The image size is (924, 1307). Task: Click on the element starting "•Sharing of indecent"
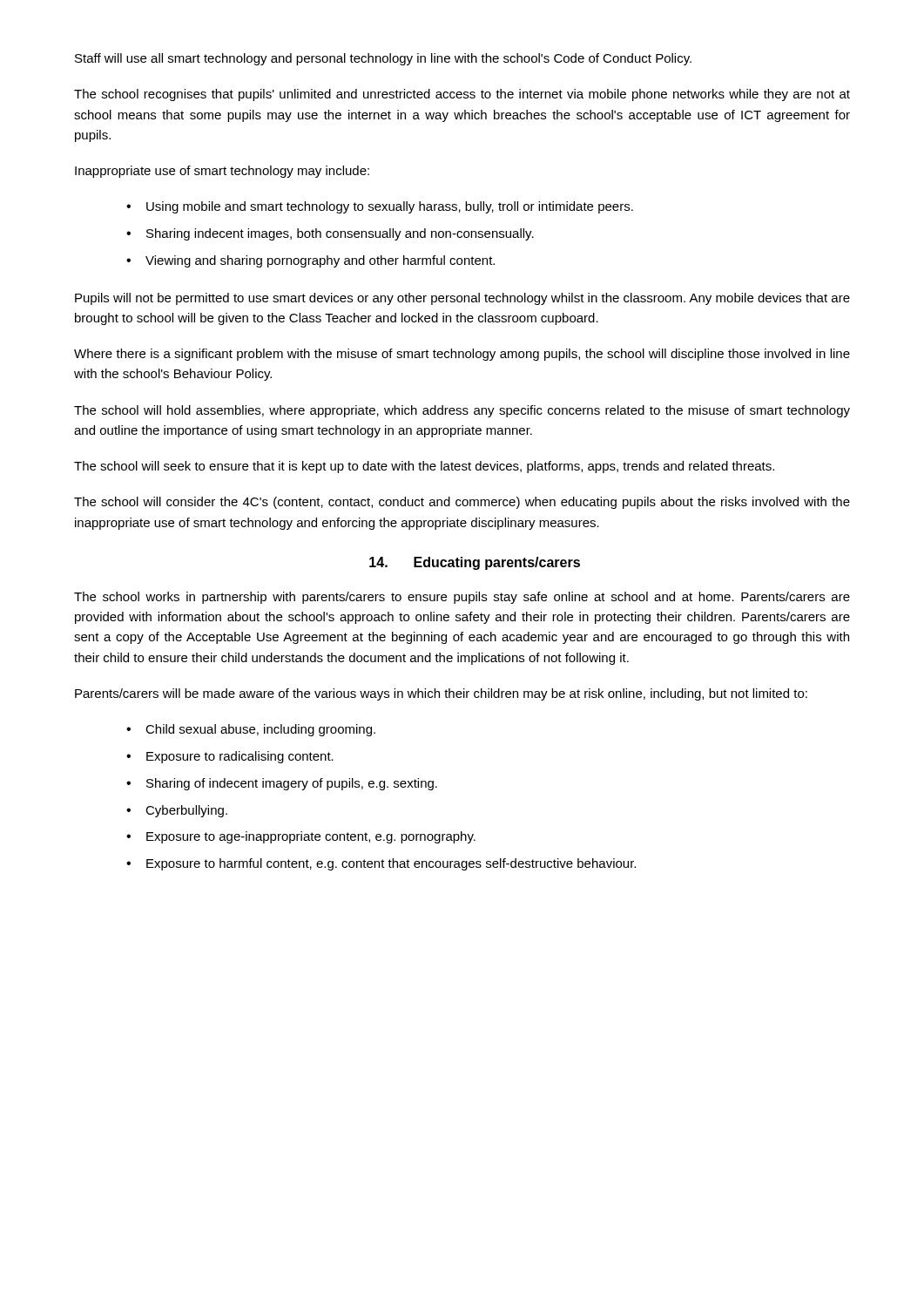point(282,783)
